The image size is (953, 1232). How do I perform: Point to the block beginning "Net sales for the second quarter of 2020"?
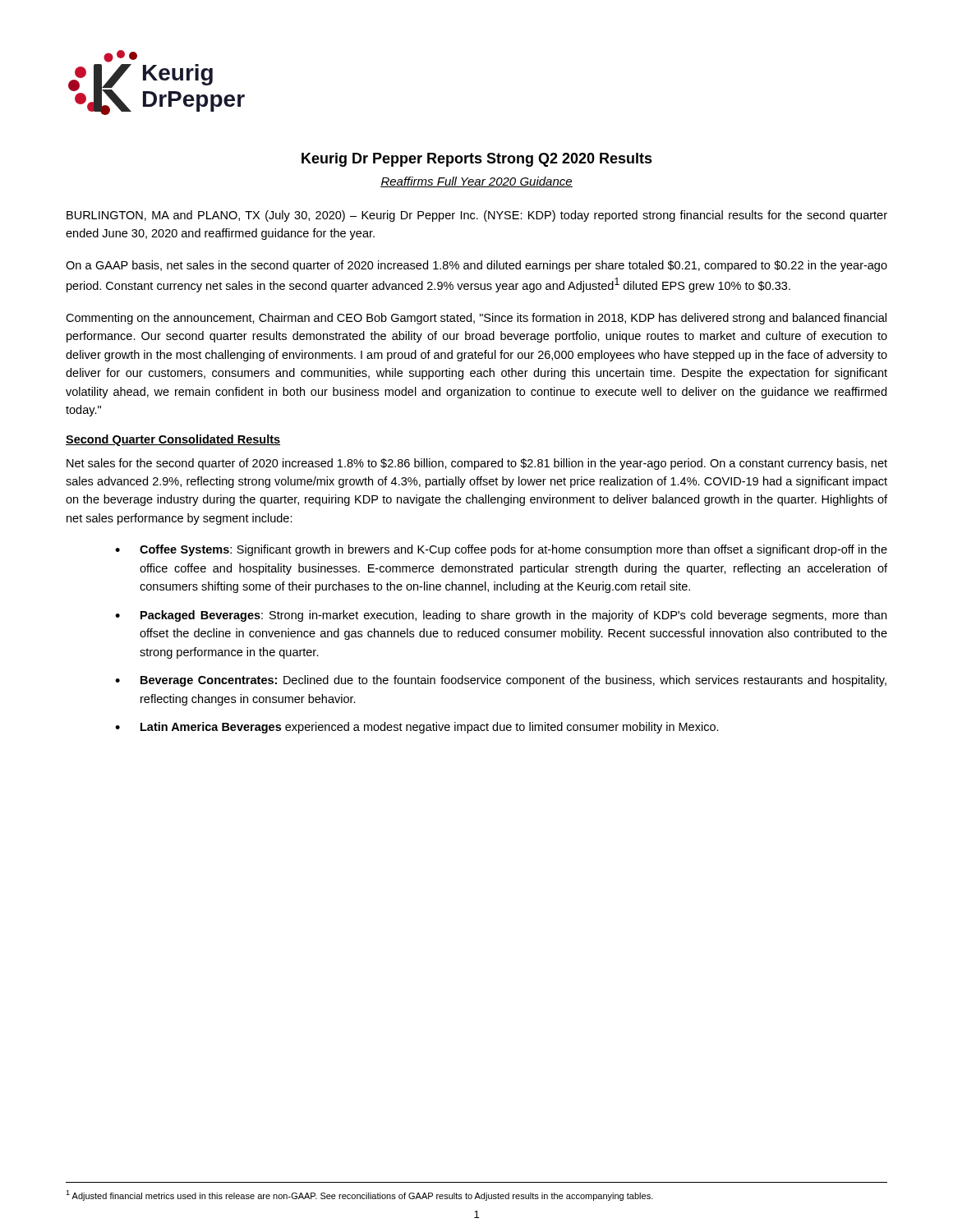pyautogui.click(x=476, y=490)
